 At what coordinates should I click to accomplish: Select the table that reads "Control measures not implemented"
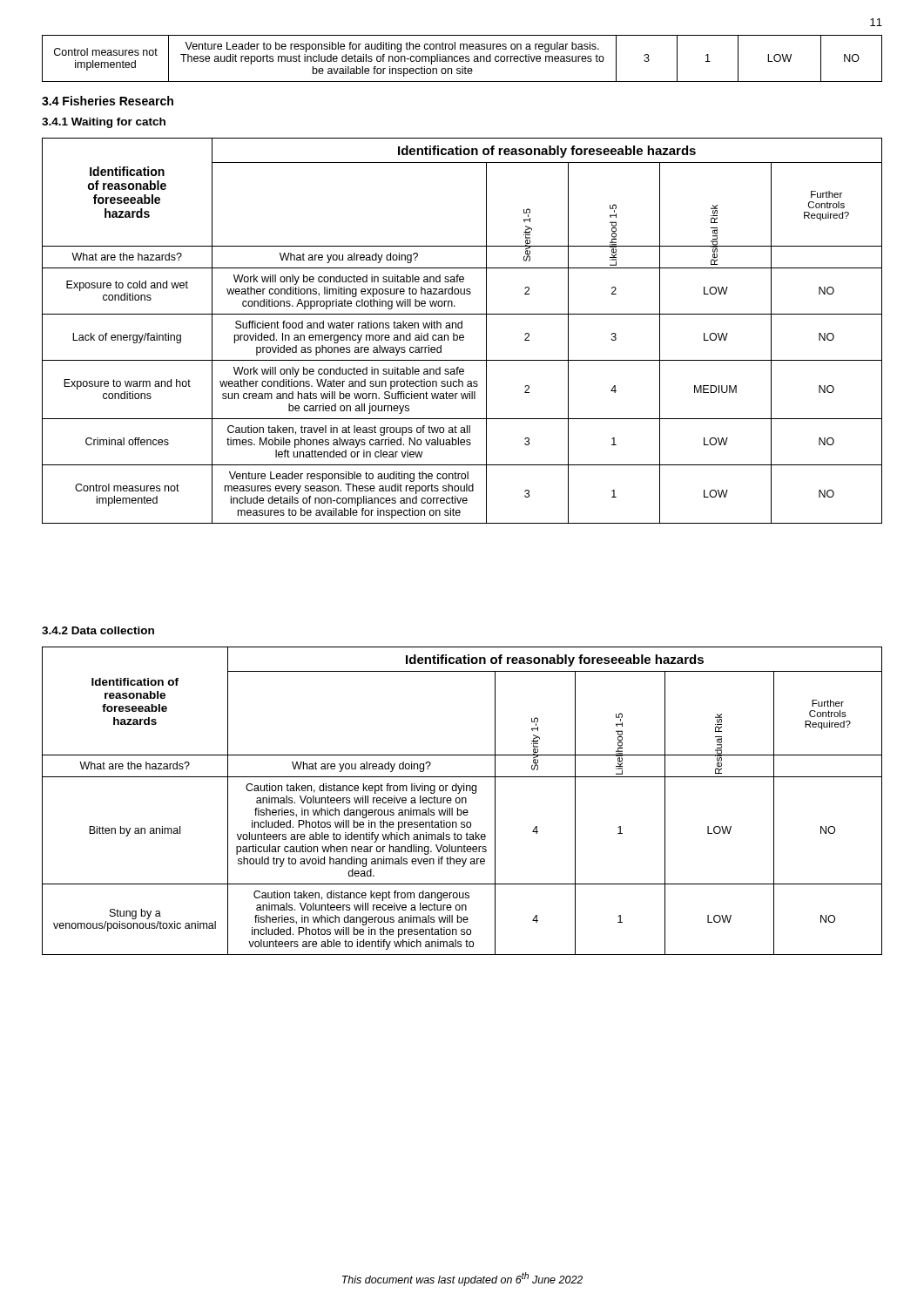tap(462, 58)
